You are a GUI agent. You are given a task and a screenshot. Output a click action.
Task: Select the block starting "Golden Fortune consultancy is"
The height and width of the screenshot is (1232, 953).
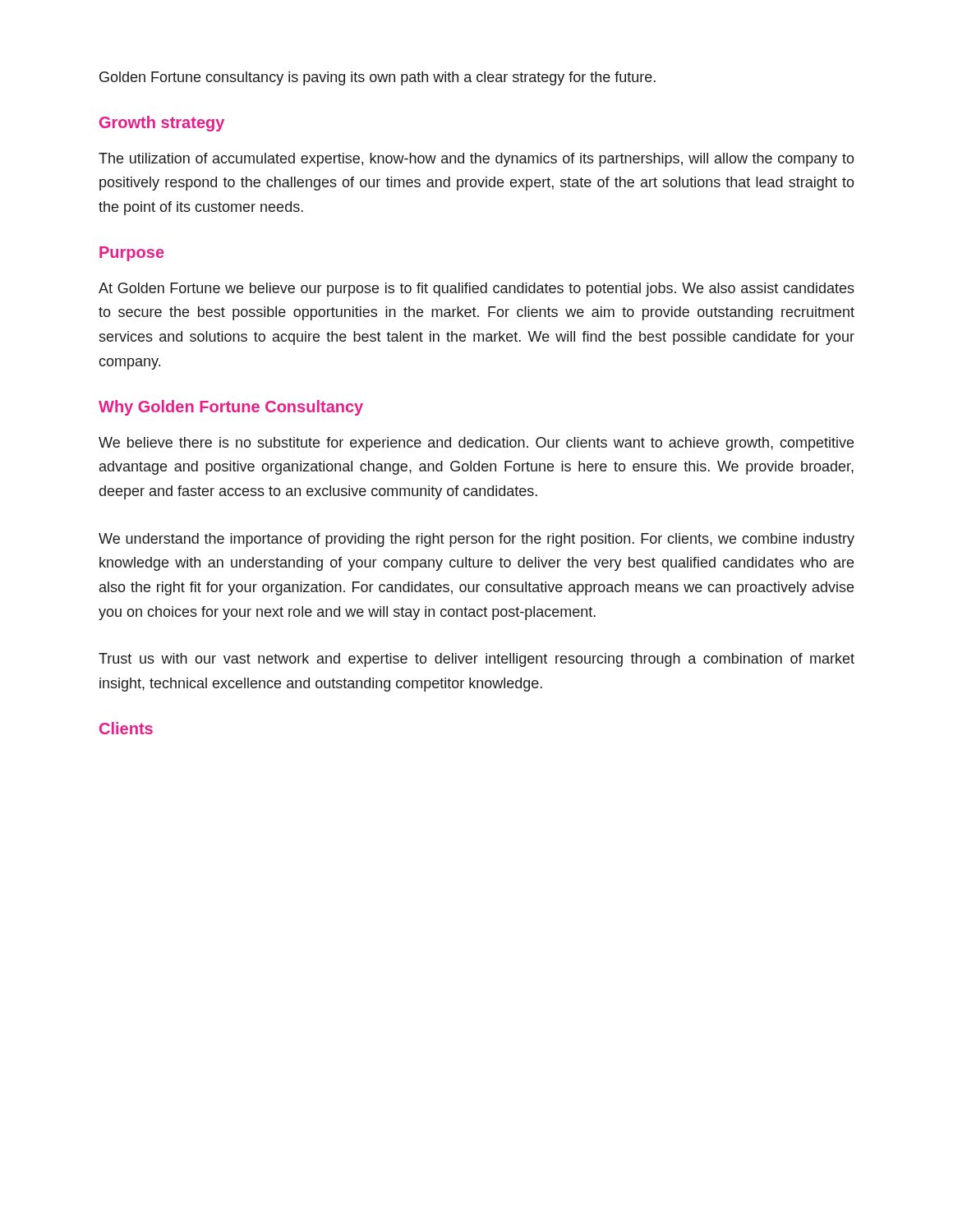[378, 77]
